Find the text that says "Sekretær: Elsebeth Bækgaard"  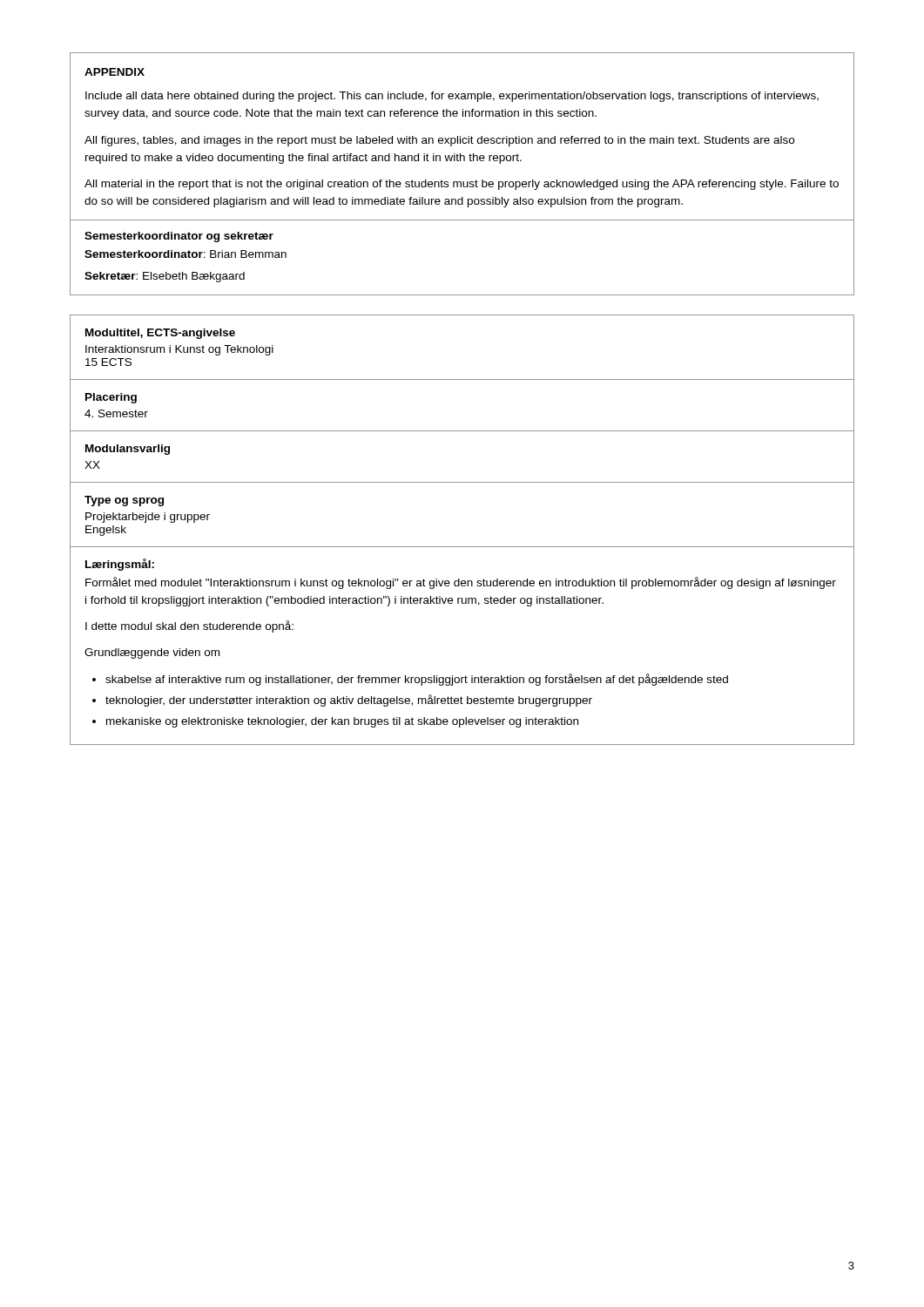[x=165, y=275]
